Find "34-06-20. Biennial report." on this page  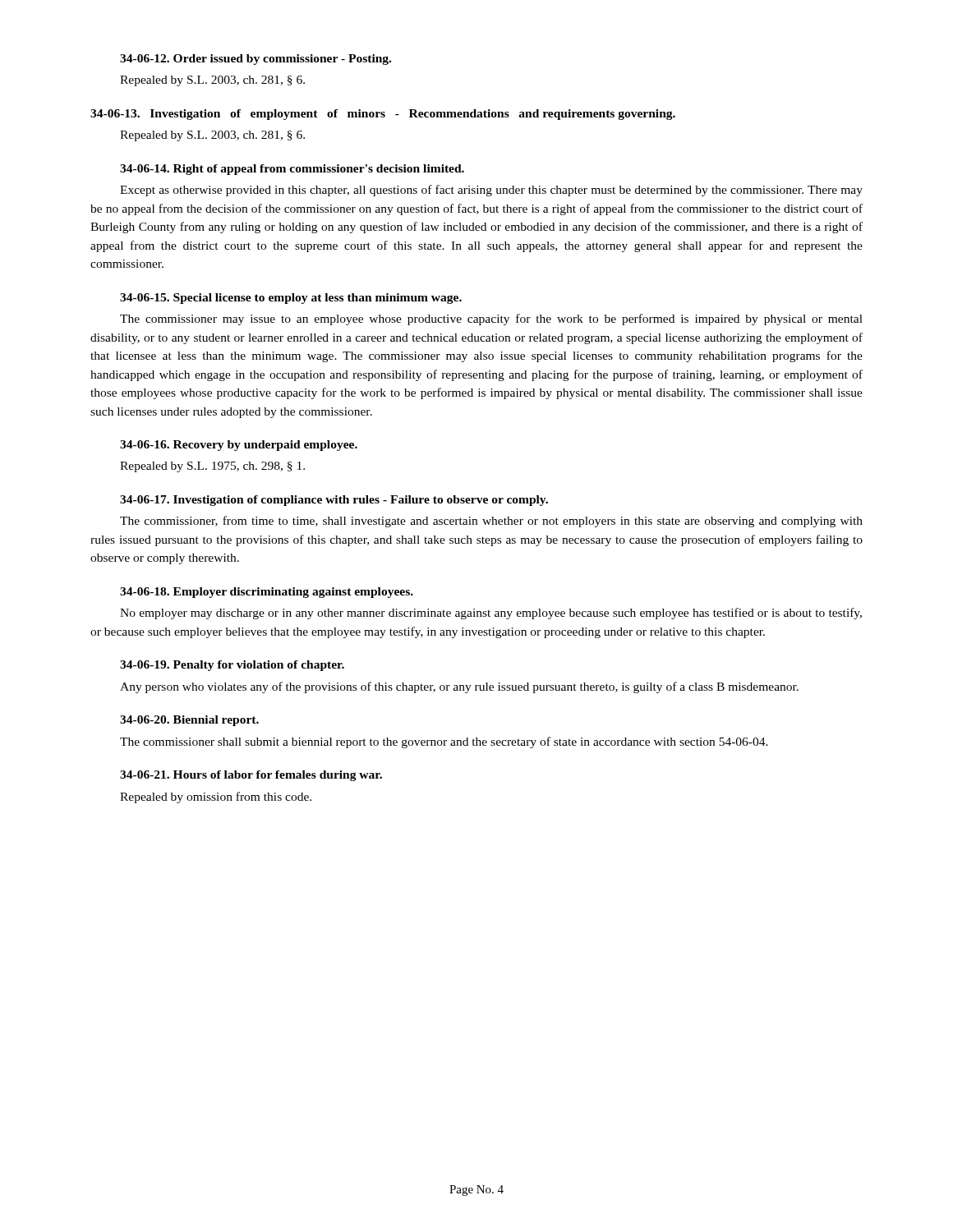(190, 719)
